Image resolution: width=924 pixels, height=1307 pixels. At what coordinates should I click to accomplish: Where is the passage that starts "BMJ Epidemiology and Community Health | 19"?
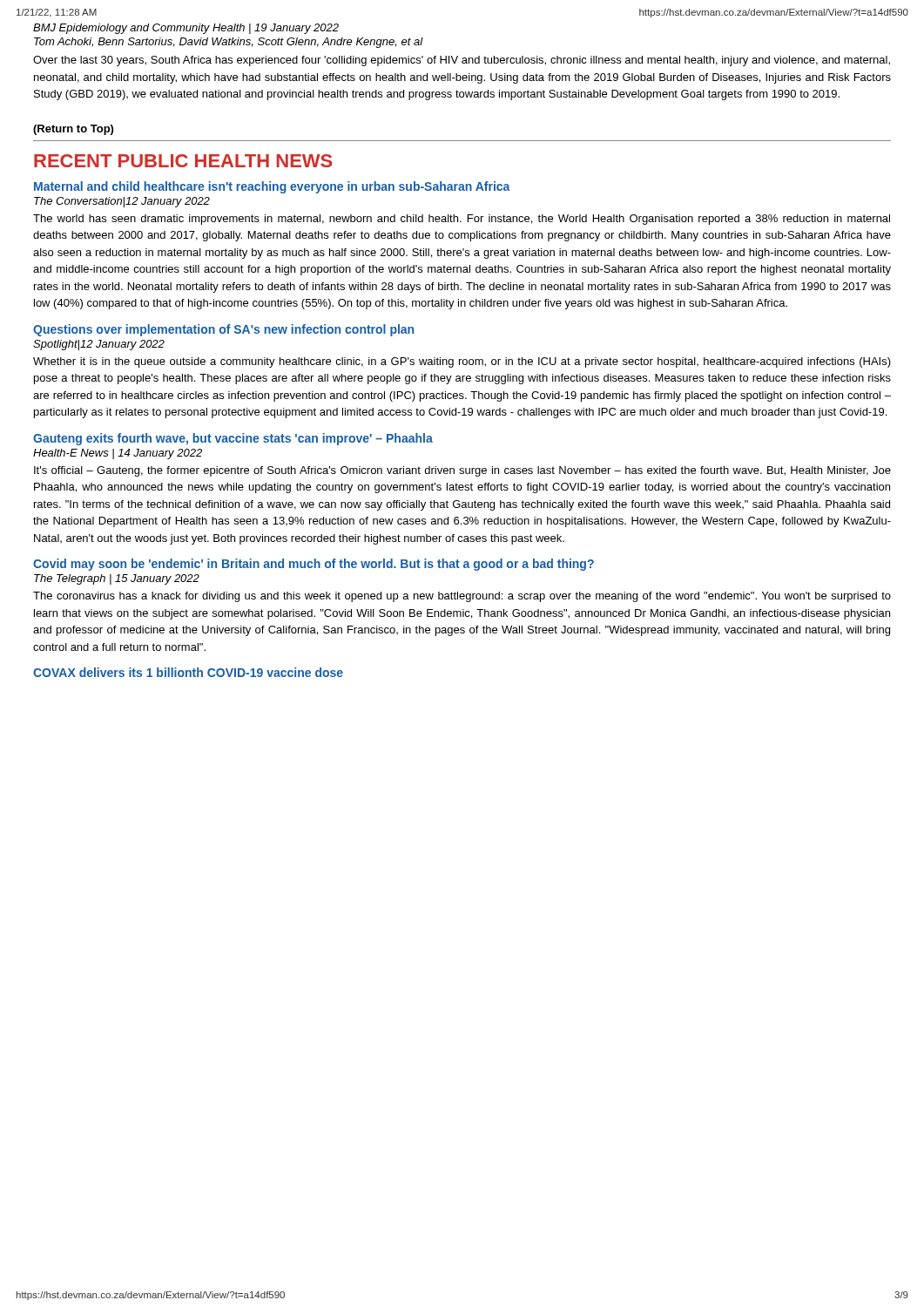pos(186,27)
